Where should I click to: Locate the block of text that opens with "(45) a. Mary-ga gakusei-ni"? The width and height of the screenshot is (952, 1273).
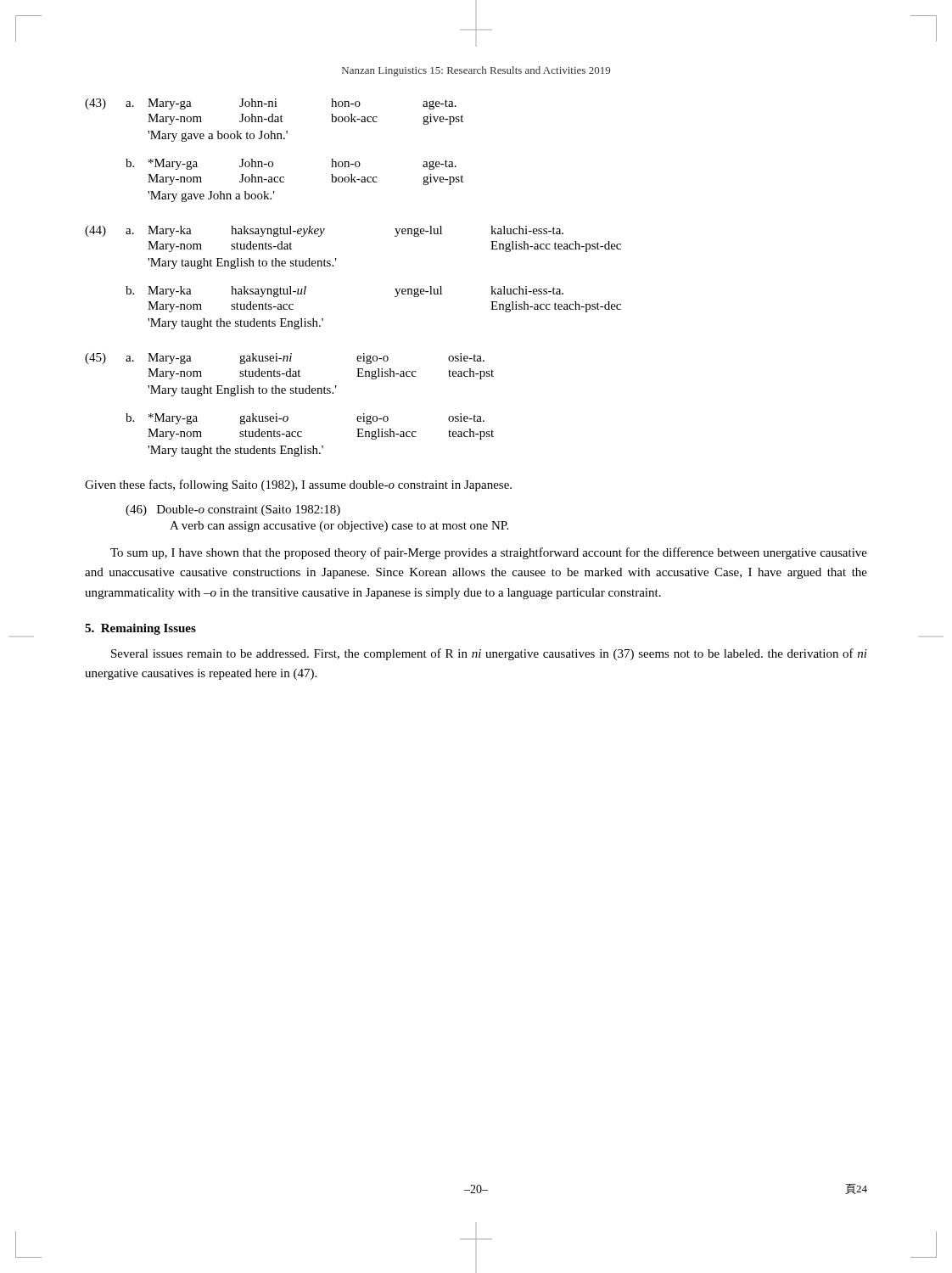click(x=476, y=408)
